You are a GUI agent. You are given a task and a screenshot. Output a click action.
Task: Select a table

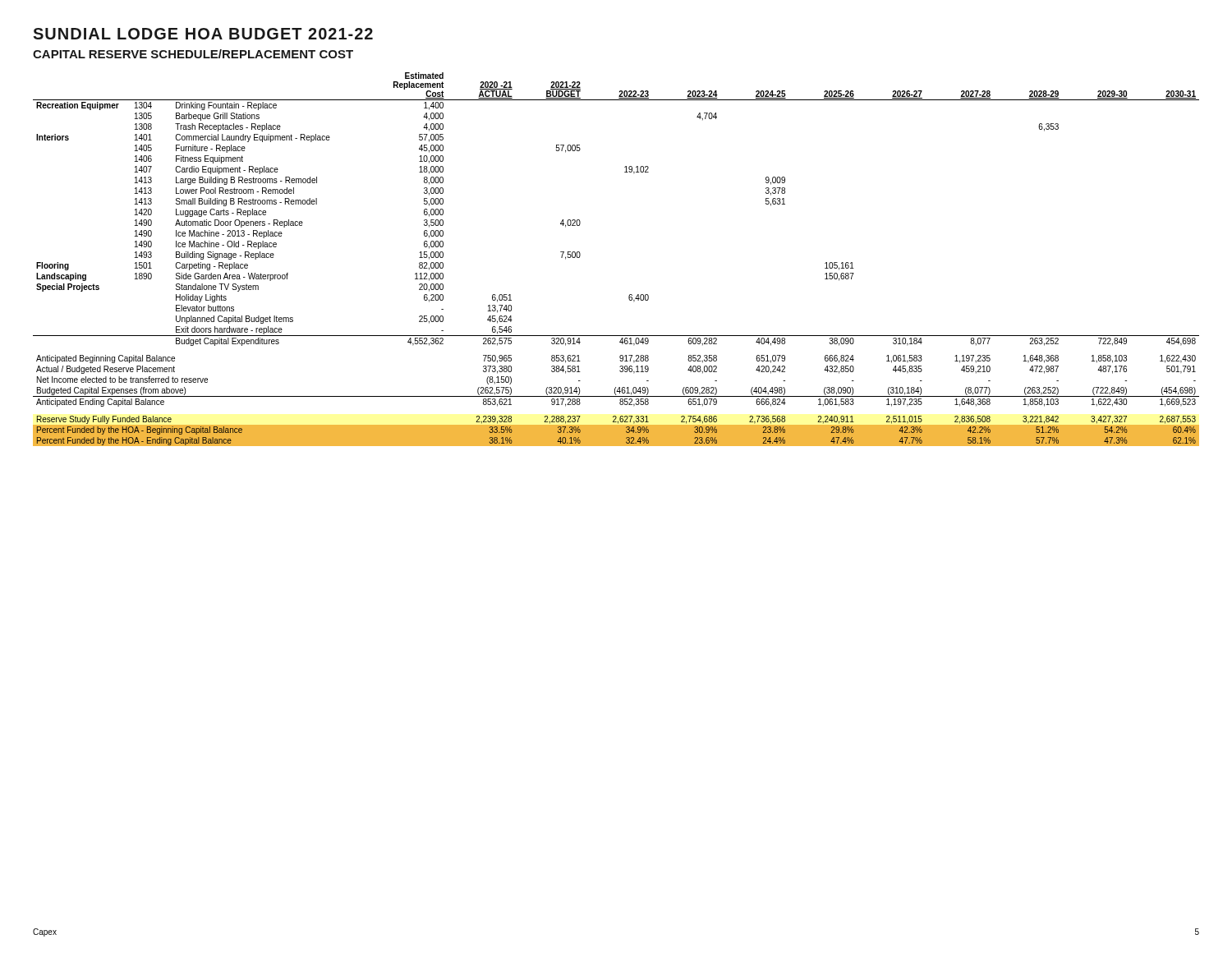click(616, 258)
